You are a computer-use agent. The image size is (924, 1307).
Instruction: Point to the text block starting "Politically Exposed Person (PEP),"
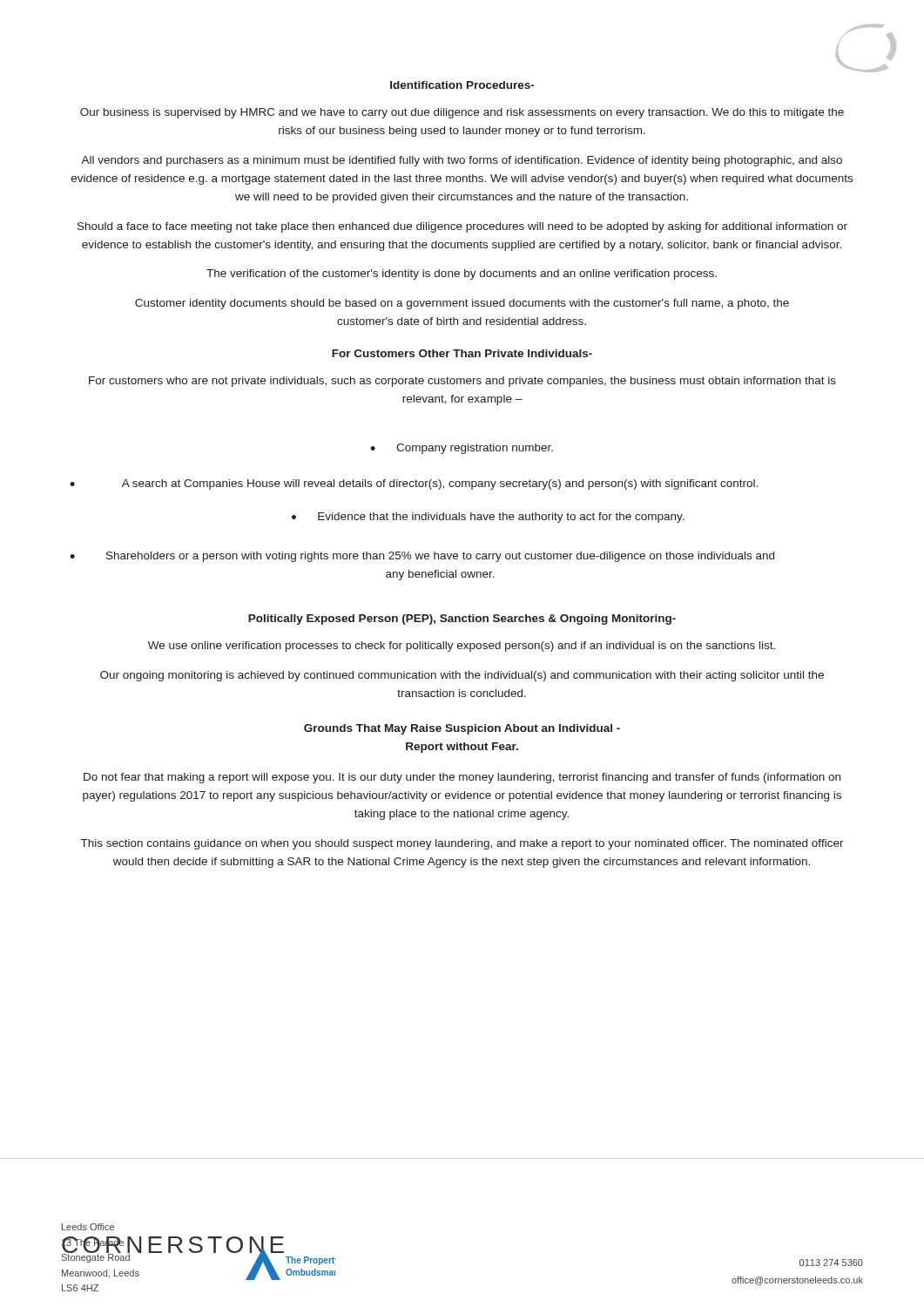point(462,618)
